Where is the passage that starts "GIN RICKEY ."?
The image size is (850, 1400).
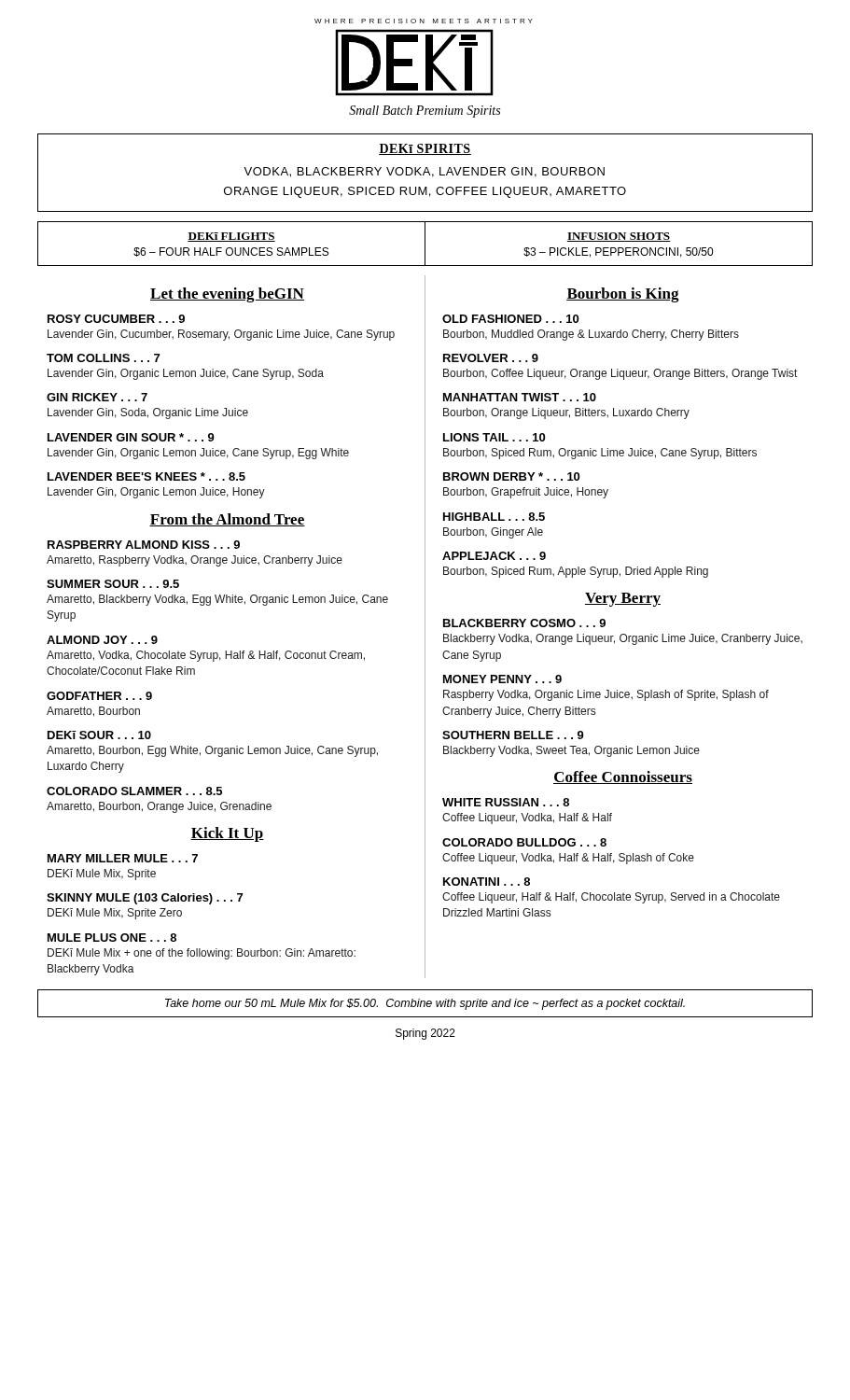227,406
